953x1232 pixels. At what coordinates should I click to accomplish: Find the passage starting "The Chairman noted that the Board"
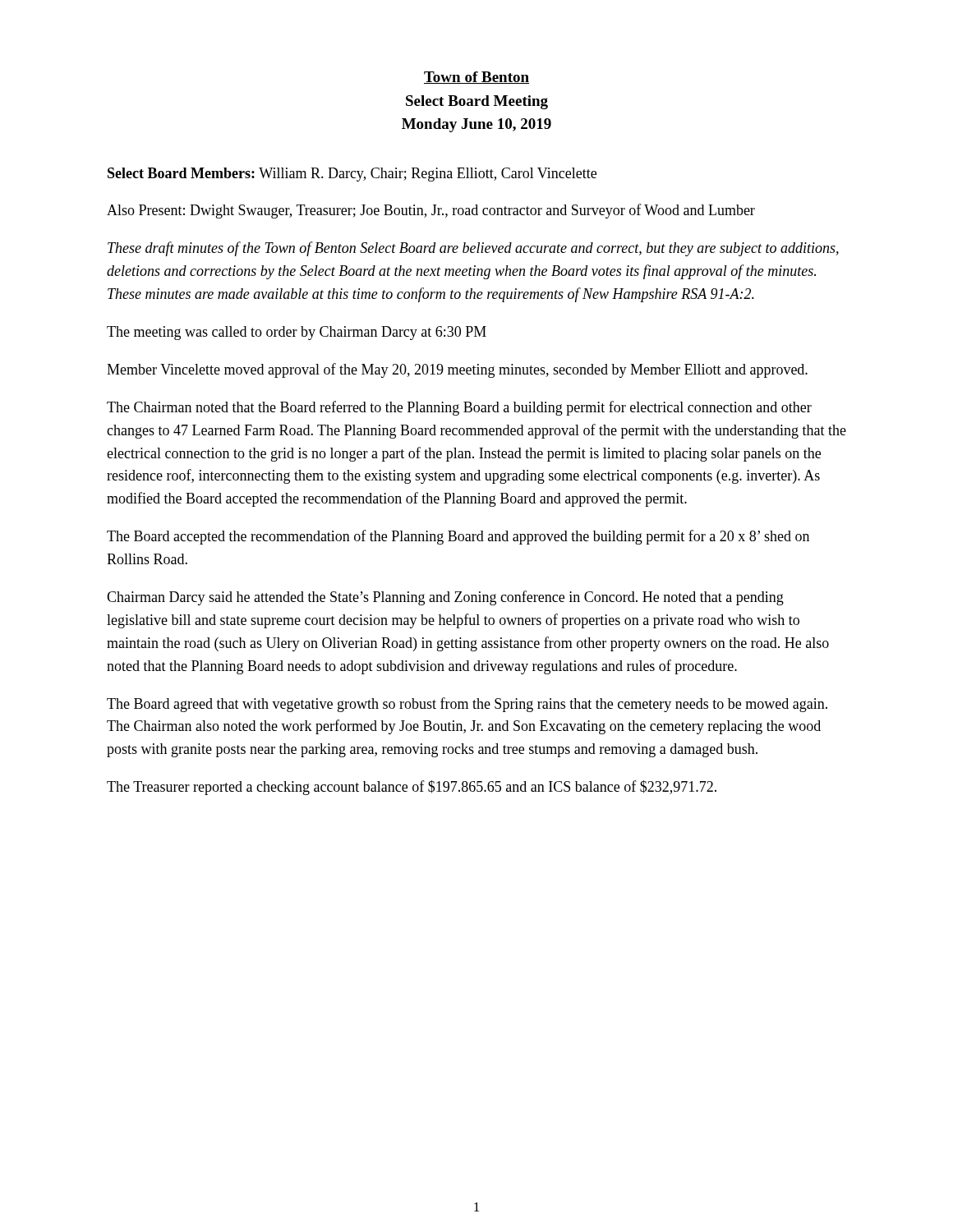pos(476,453)
